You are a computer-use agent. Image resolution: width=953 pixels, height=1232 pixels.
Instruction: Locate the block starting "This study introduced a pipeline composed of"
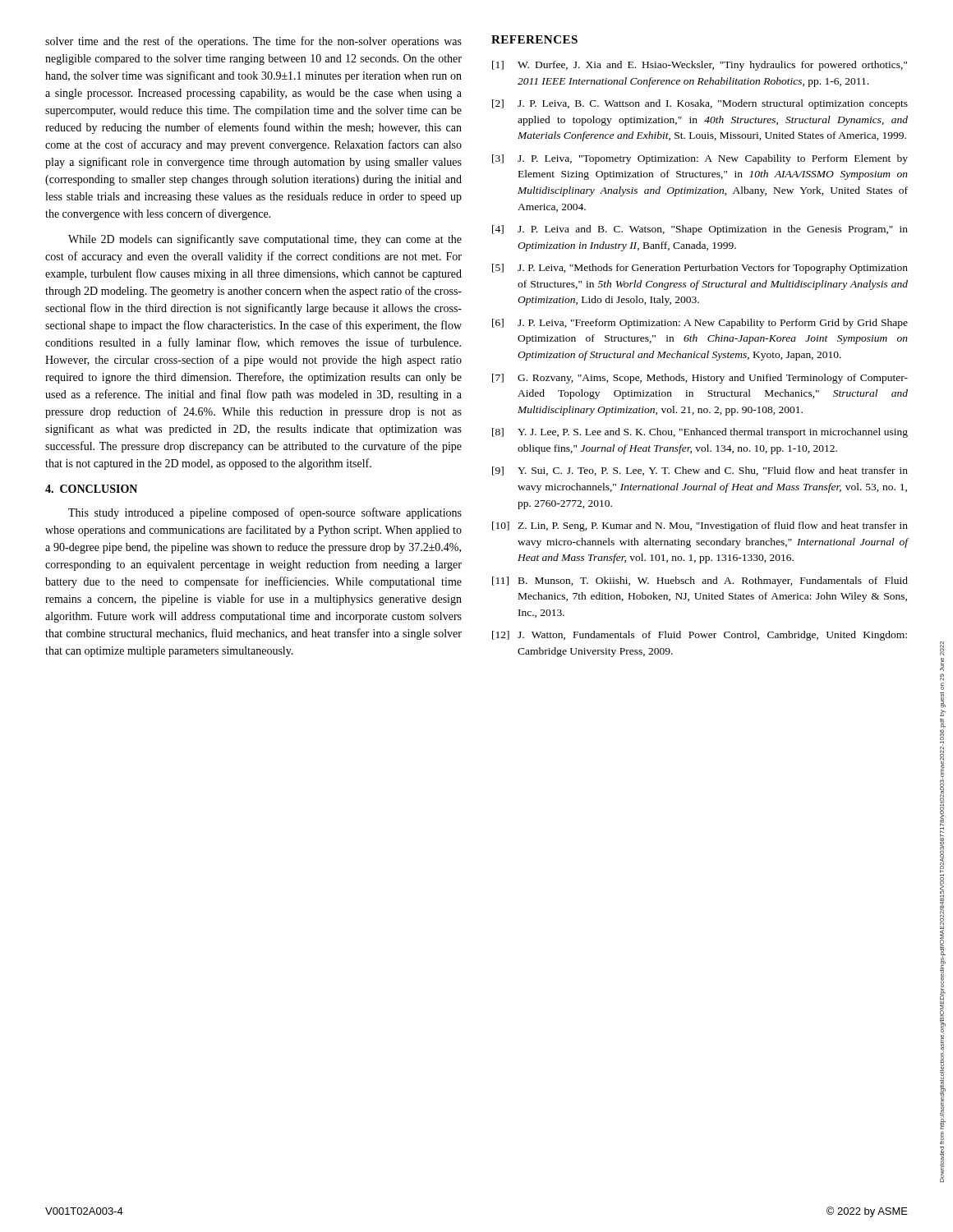pos(253,582)
